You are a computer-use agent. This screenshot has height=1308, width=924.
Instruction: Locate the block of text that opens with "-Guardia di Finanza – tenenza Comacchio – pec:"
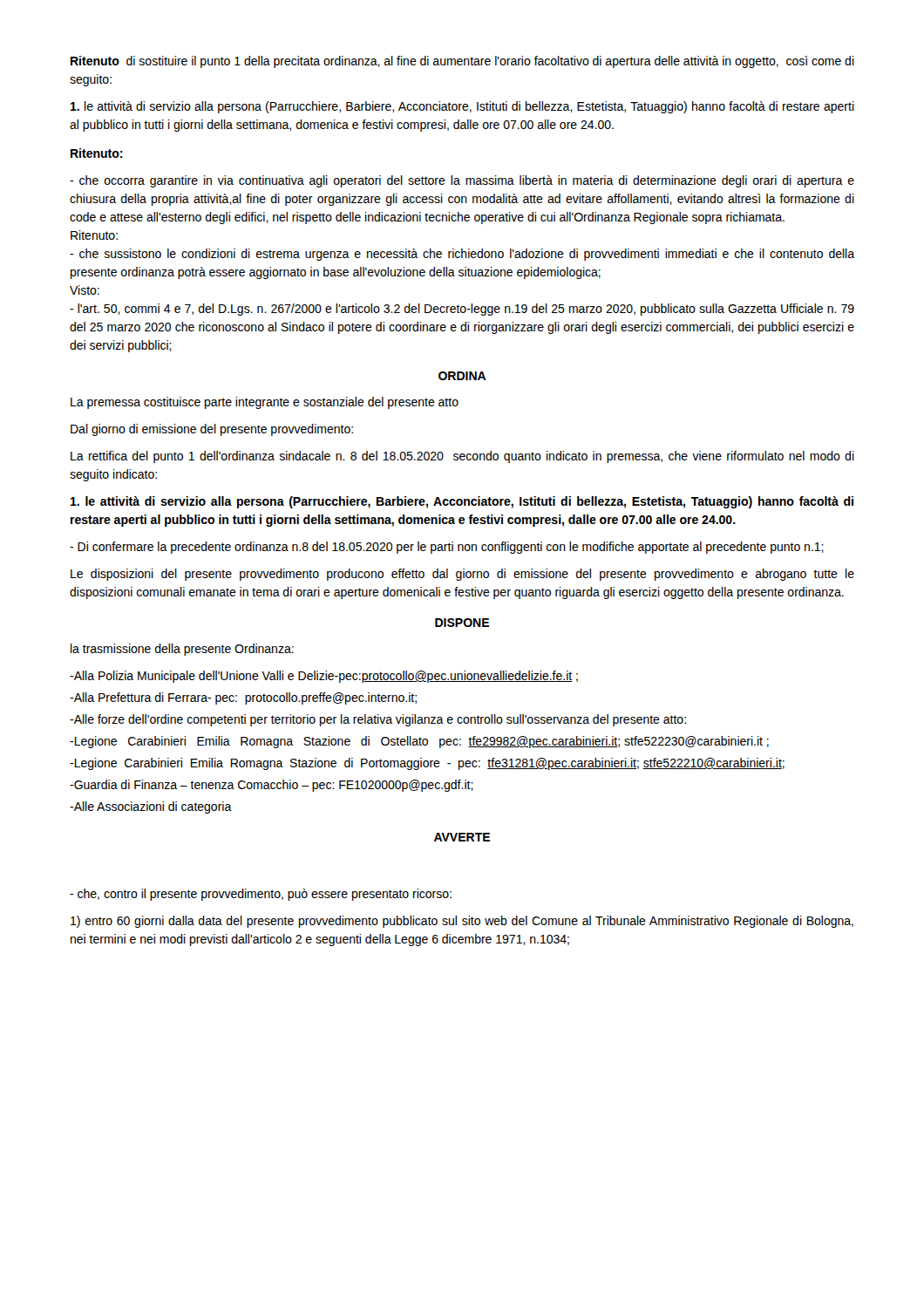(272, 785)
